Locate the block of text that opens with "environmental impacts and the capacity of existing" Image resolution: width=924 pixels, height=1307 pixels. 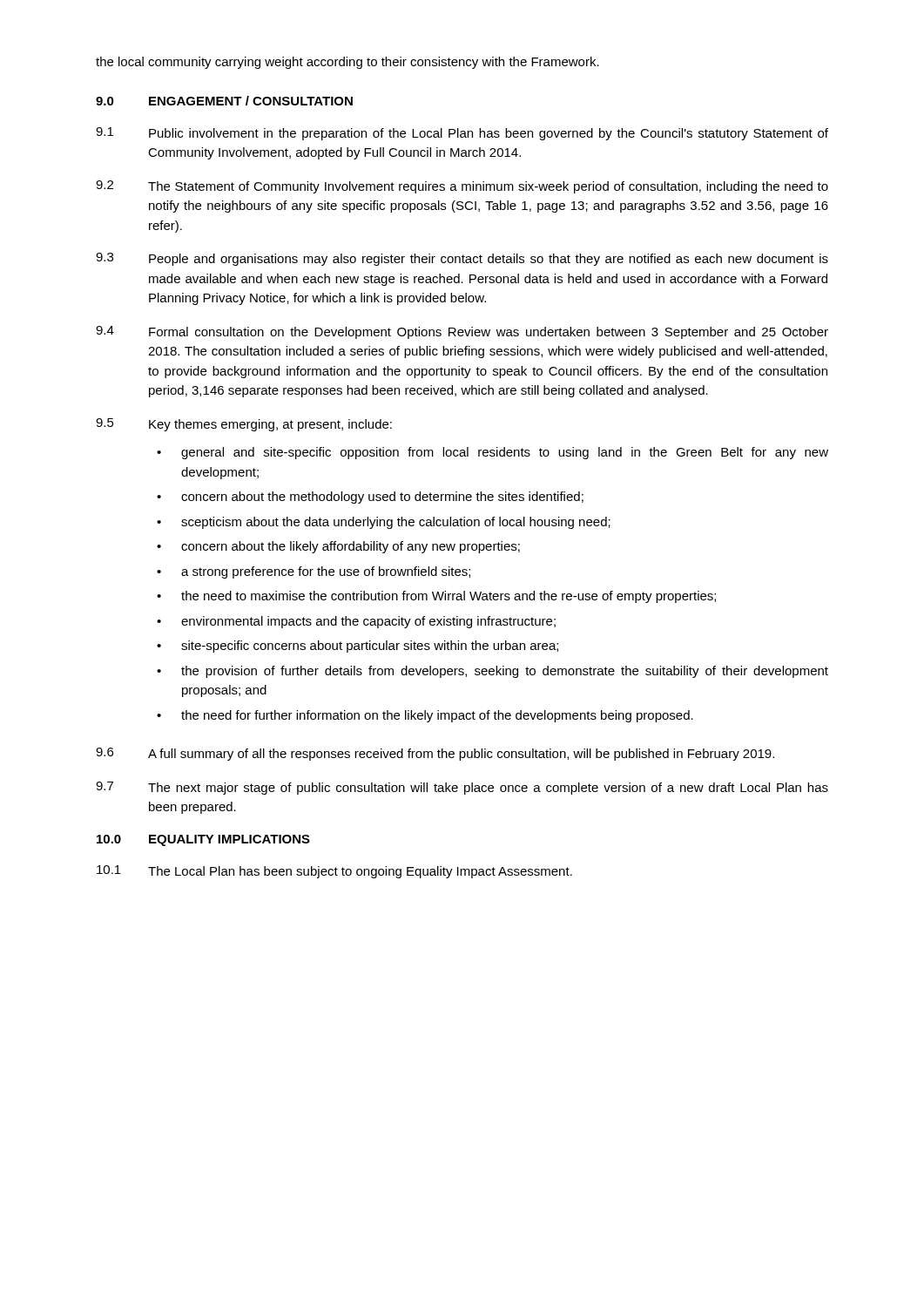tap(505, 621)
